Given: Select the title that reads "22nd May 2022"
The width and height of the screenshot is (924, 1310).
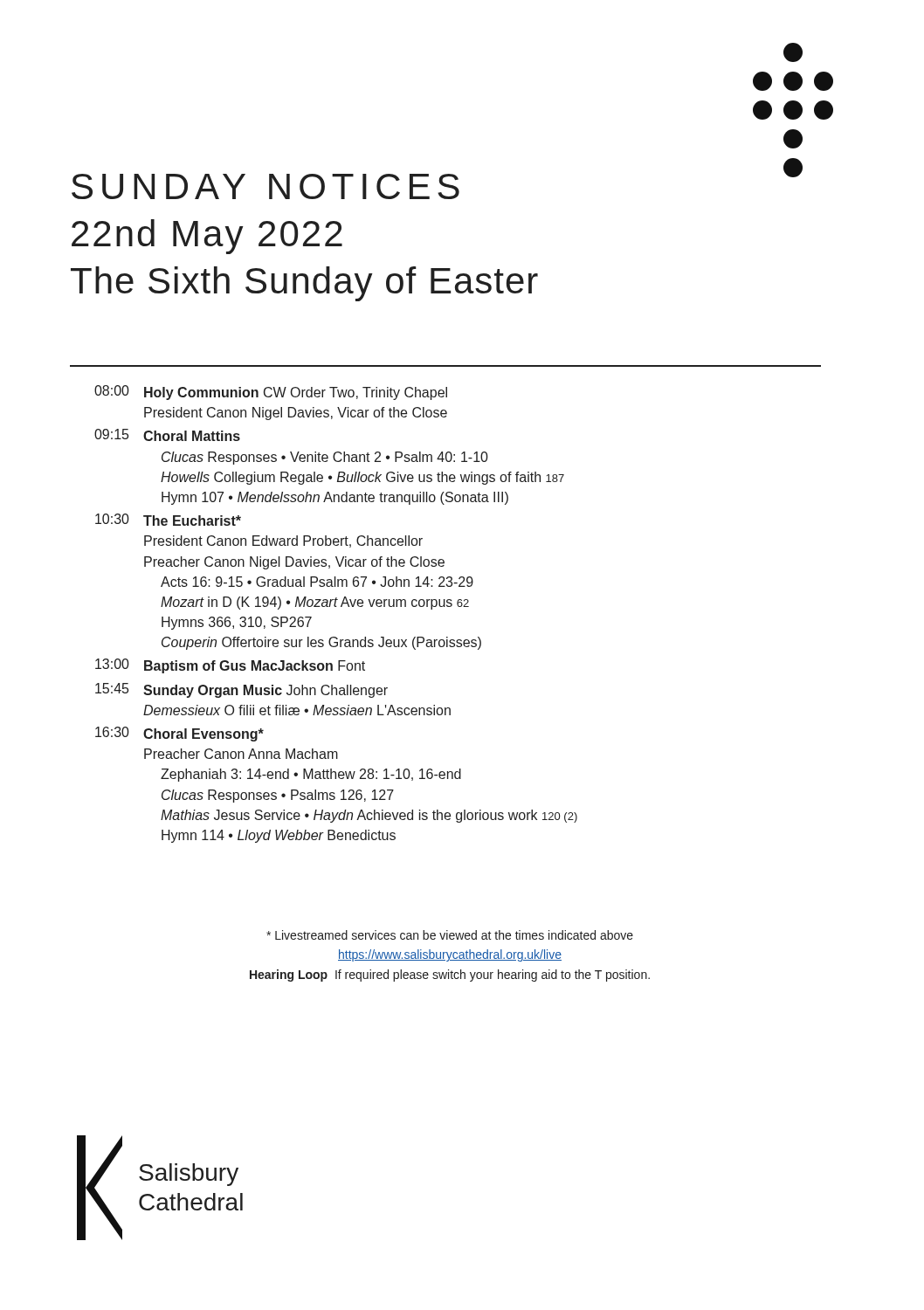Looking at the screenshot, I should (x=208, y=234).
